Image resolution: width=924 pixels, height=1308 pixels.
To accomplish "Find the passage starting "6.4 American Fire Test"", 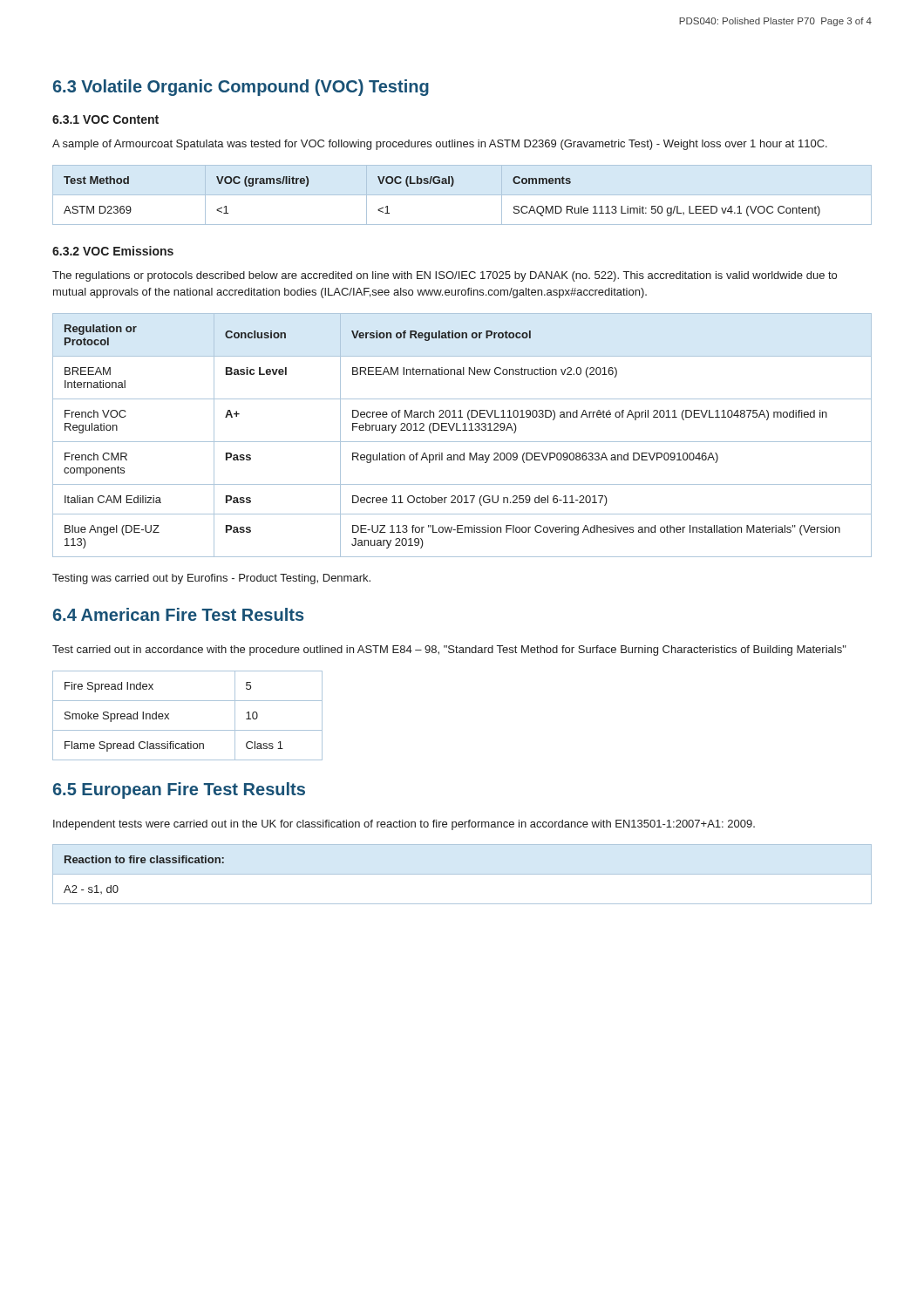I will (x=178, y=614).
